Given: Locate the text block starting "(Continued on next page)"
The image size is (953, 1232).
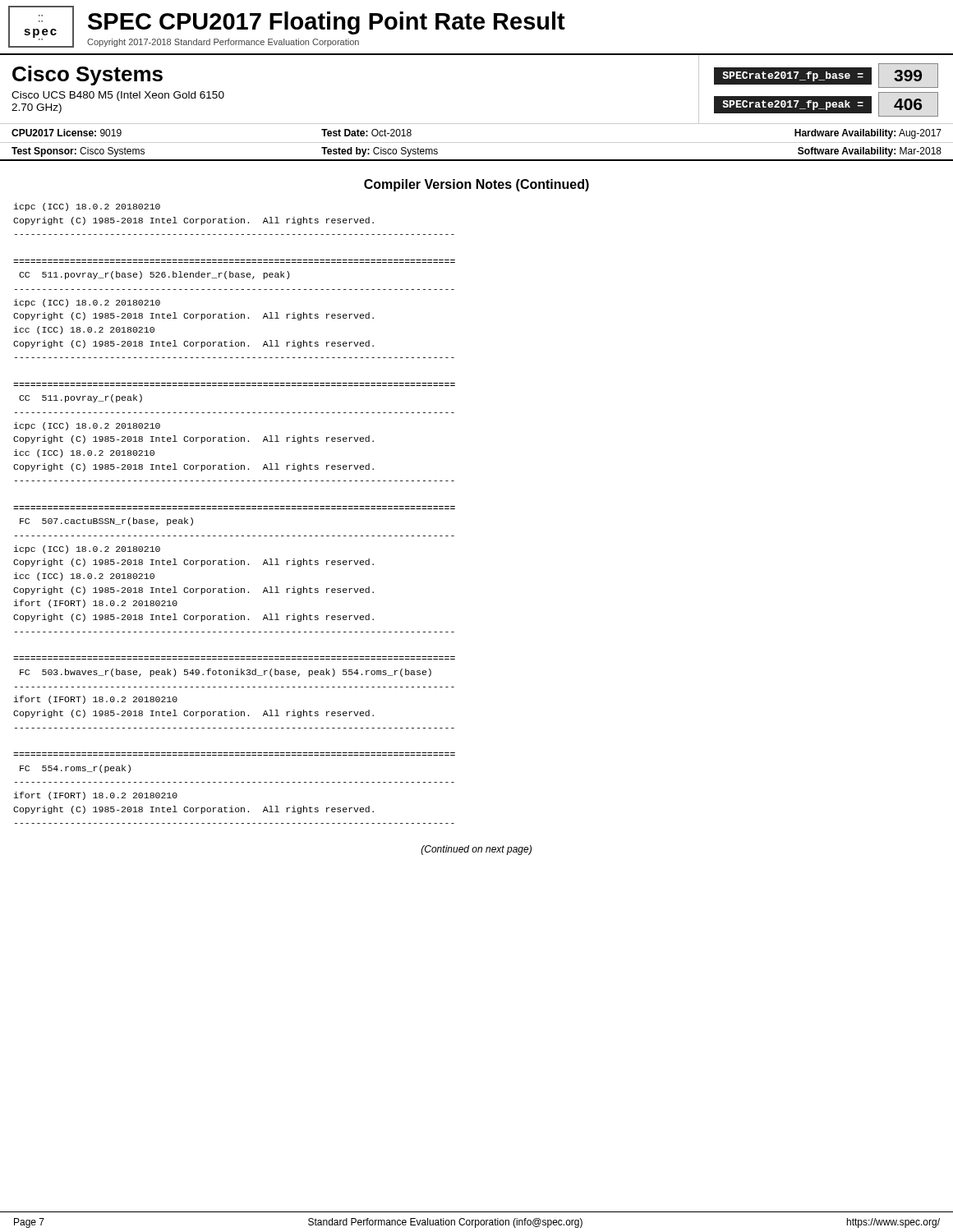Looking at the screenshot, I should tap(476, 849).
